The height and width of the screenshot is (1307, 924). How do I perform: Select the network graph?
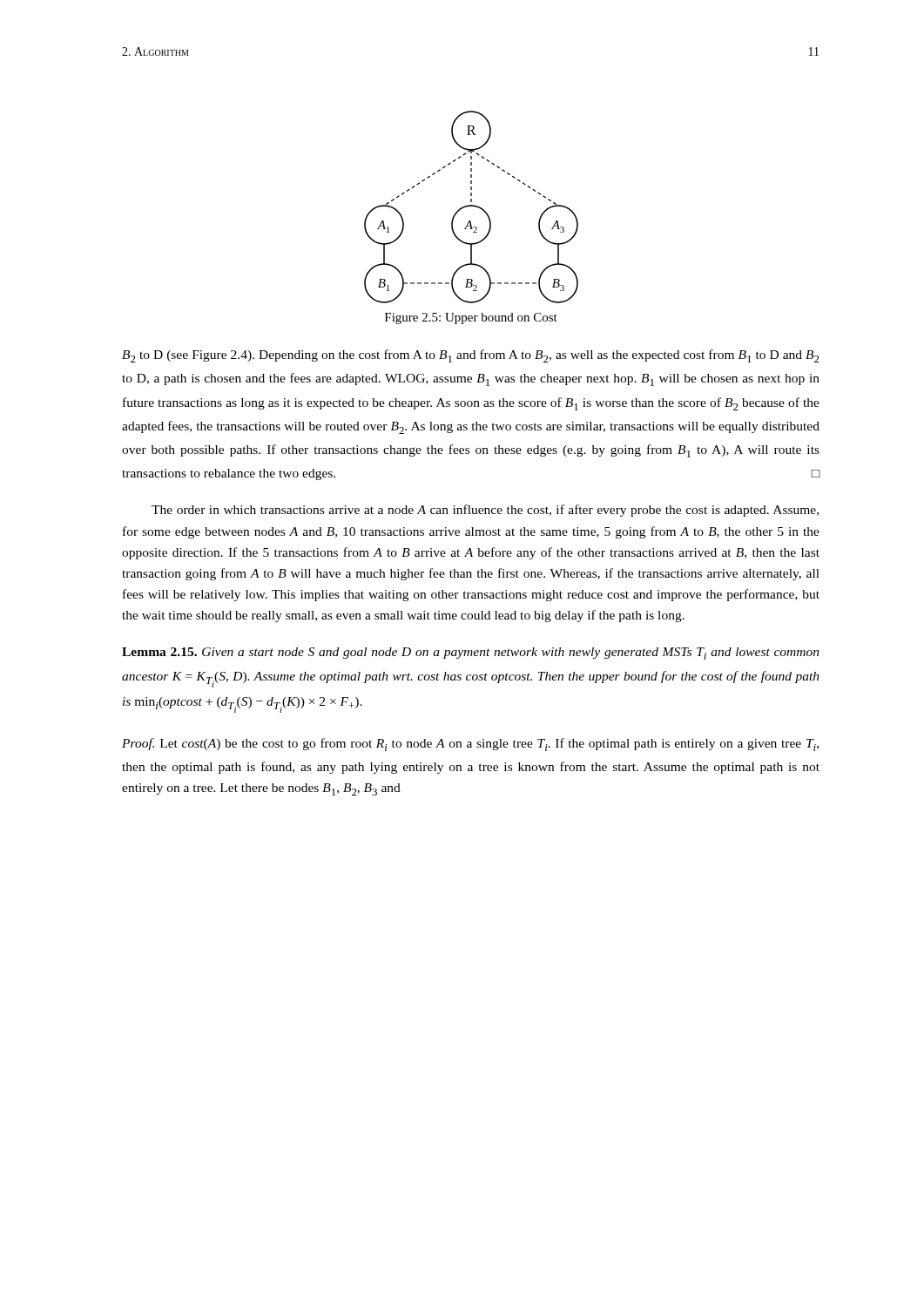tap(471, 205)
